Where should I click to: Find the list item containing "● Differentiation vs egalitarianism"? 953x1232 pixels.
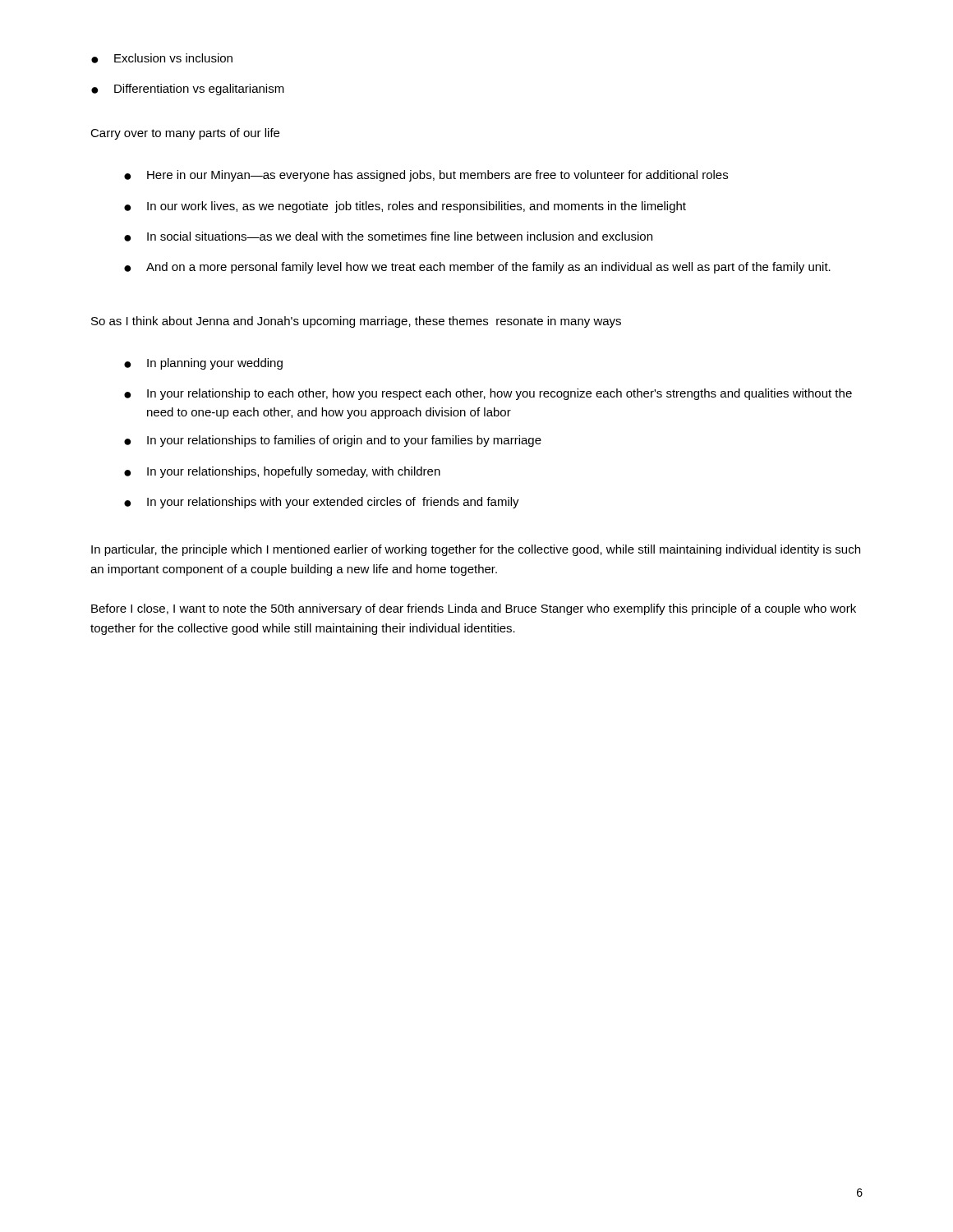188,90
